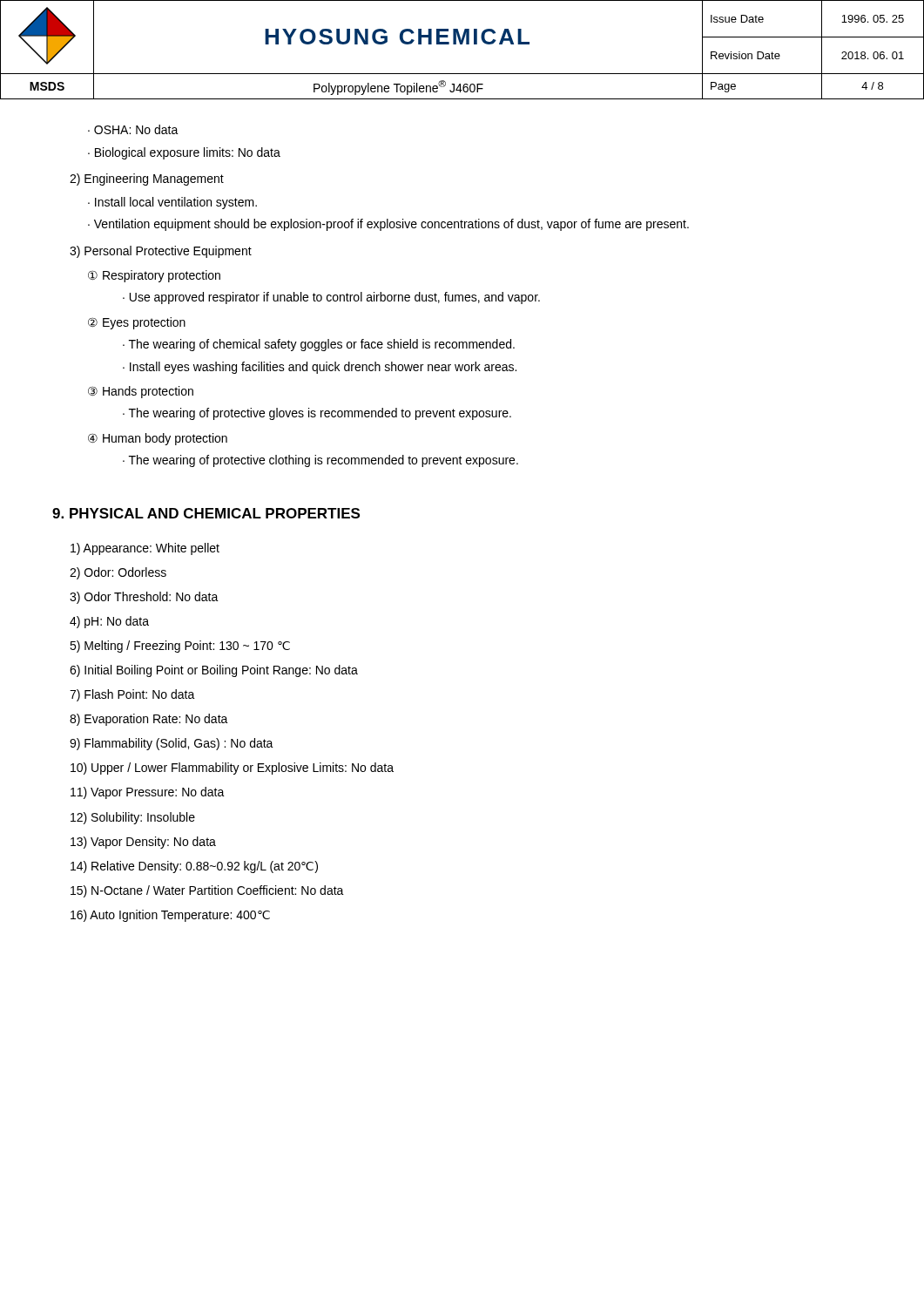924x1307 pixels.
Task: Select the text starting "14) Relative Density: 0.88~0.92 kg/L (at 20℃)"
Action: pos(194,866)
